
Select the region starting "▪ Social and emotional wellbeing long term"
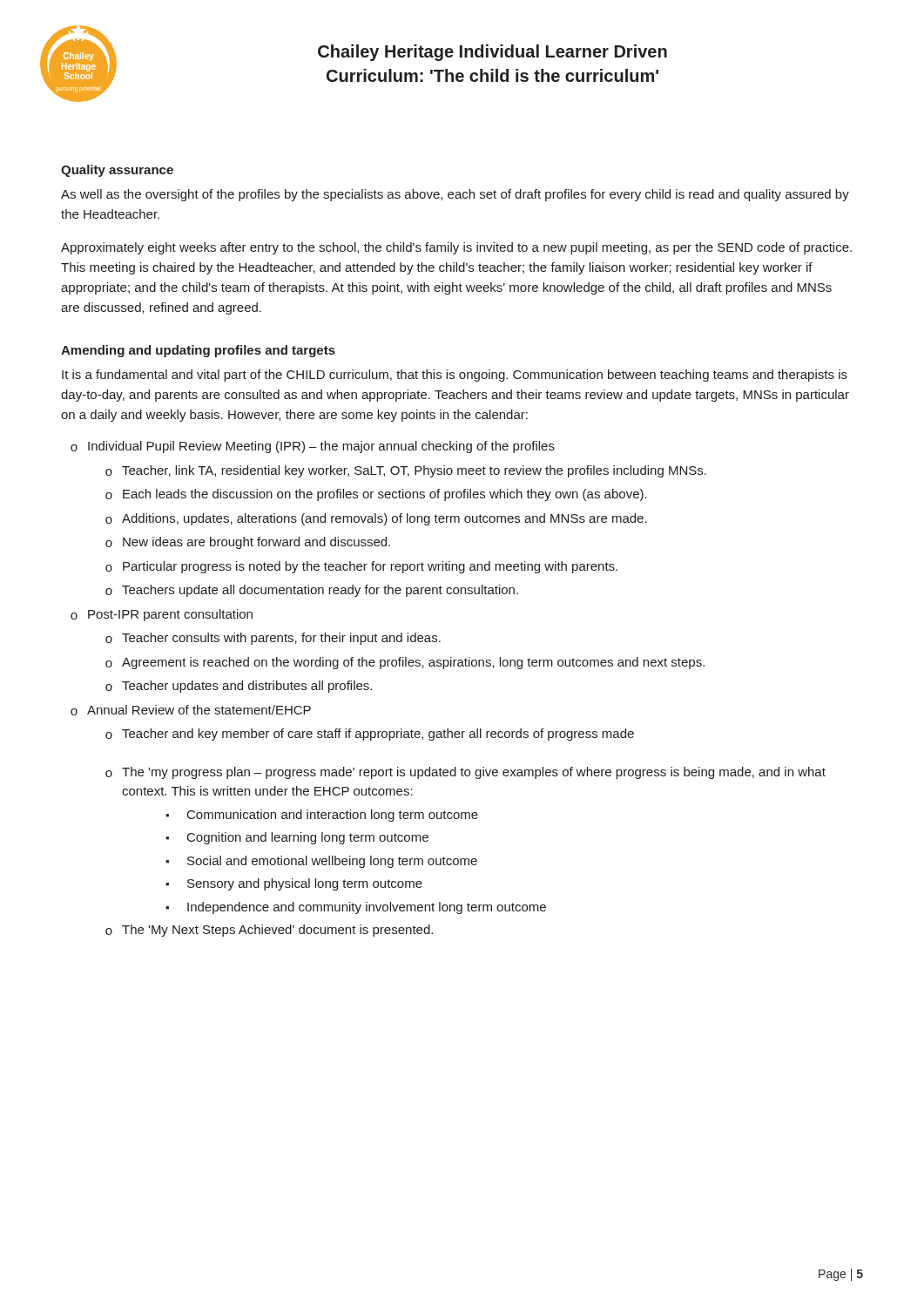point(322,861)
